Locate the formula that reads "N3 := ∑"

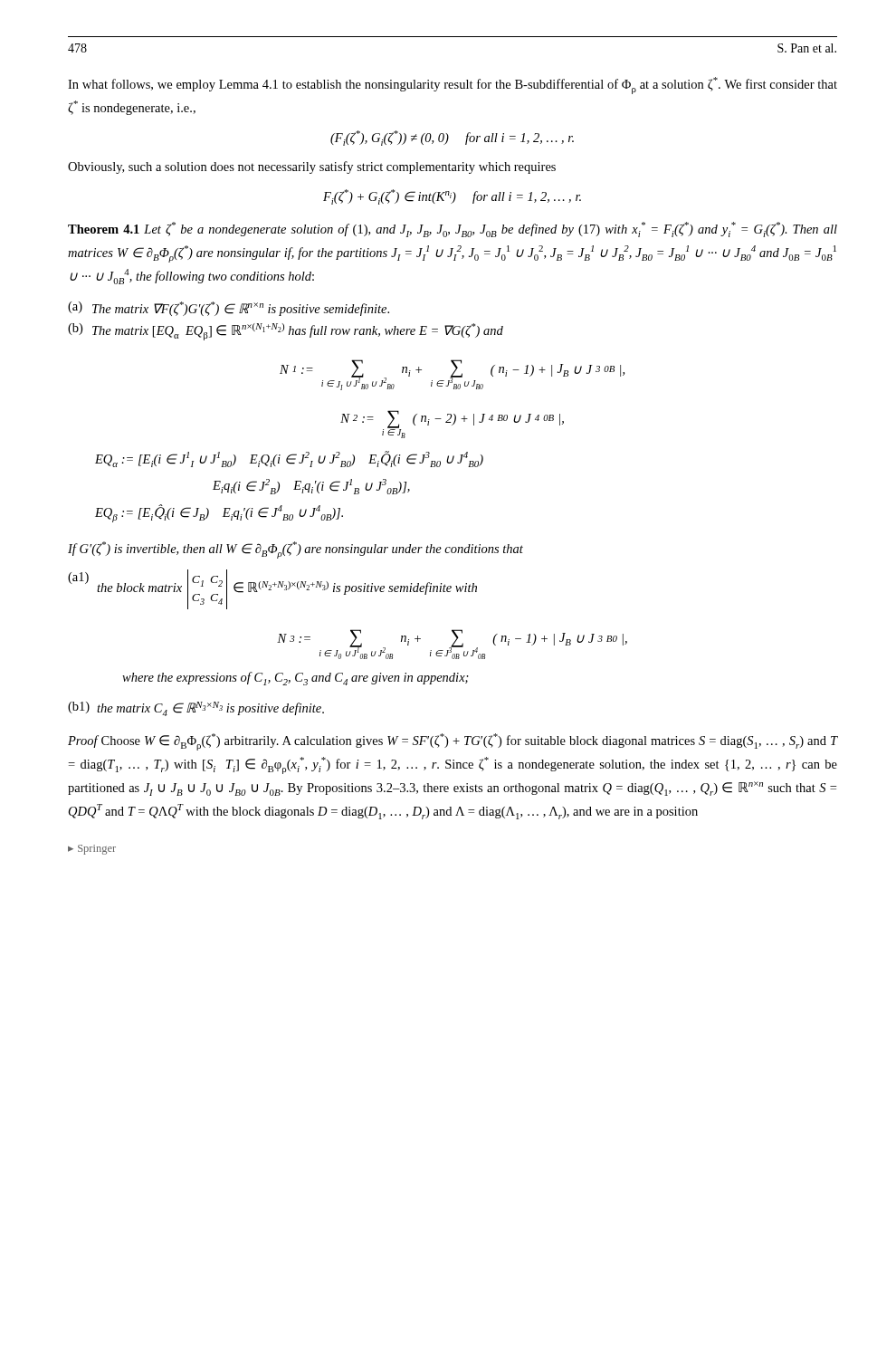(453, 639)
